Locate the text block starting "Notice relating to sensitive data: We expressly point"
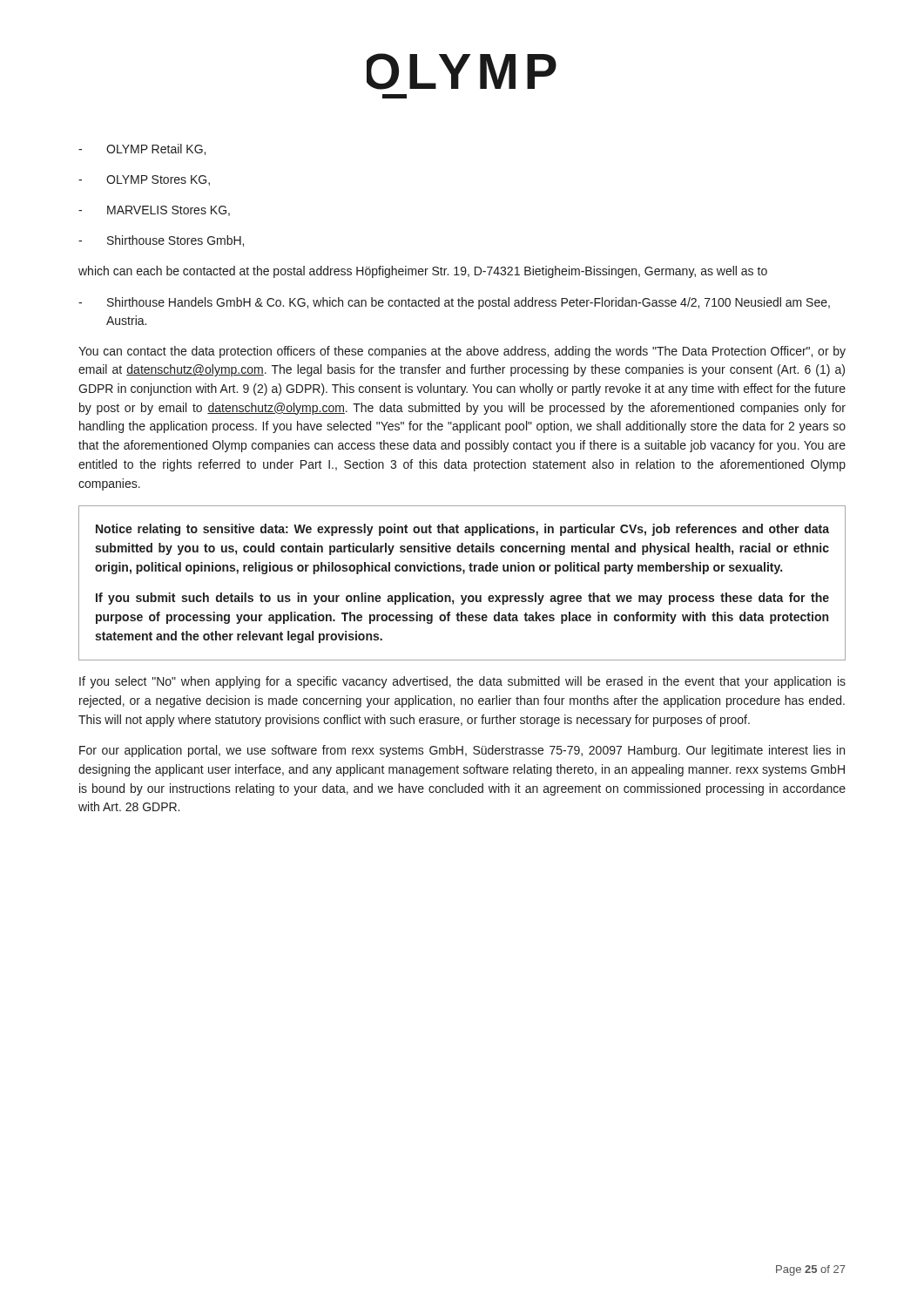Image resolution: width=924 pixels, height=1307 pixels. click(462, 583)
